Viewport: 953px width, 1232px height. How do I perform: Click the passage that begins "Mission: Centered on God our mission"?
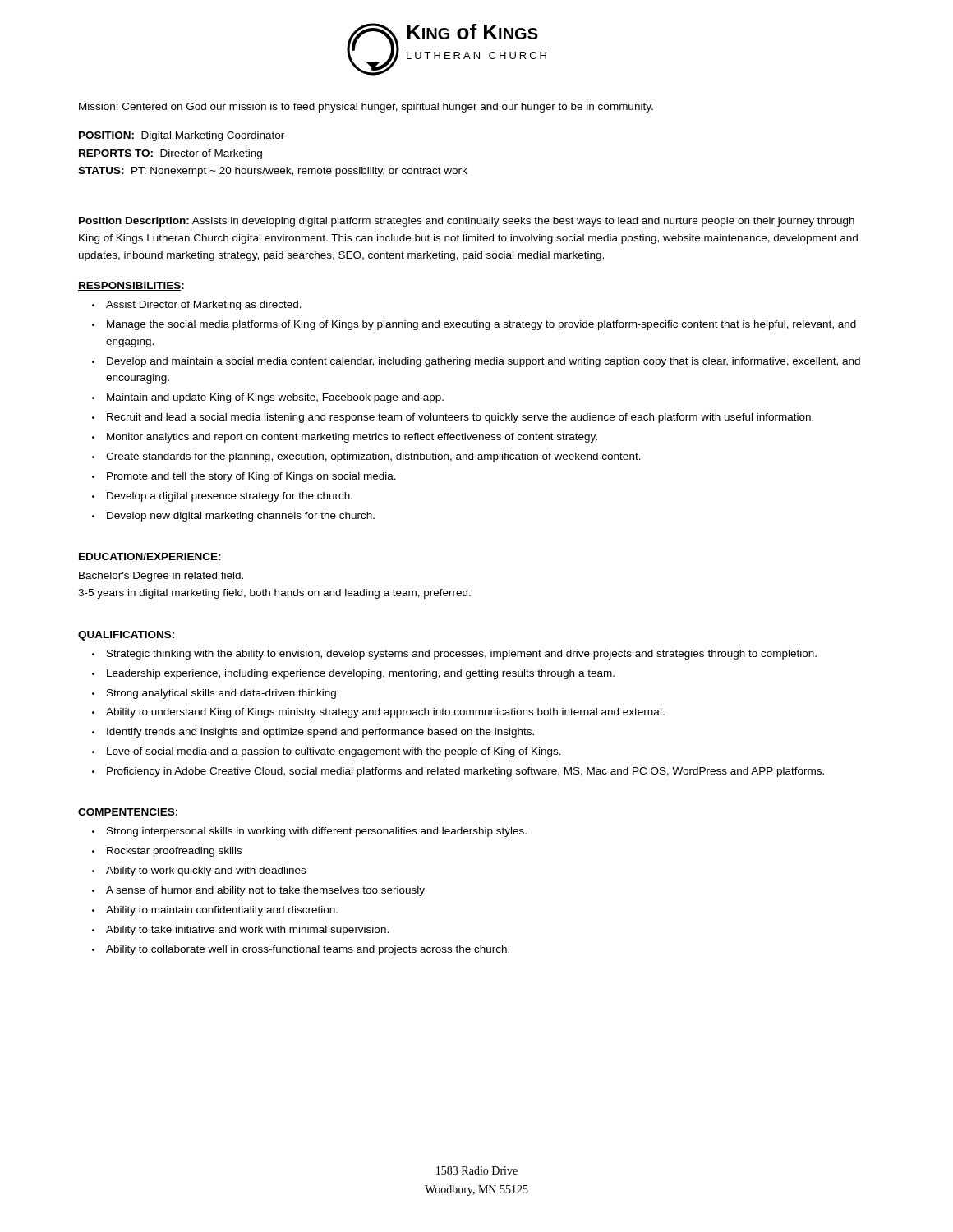[366, 106]
